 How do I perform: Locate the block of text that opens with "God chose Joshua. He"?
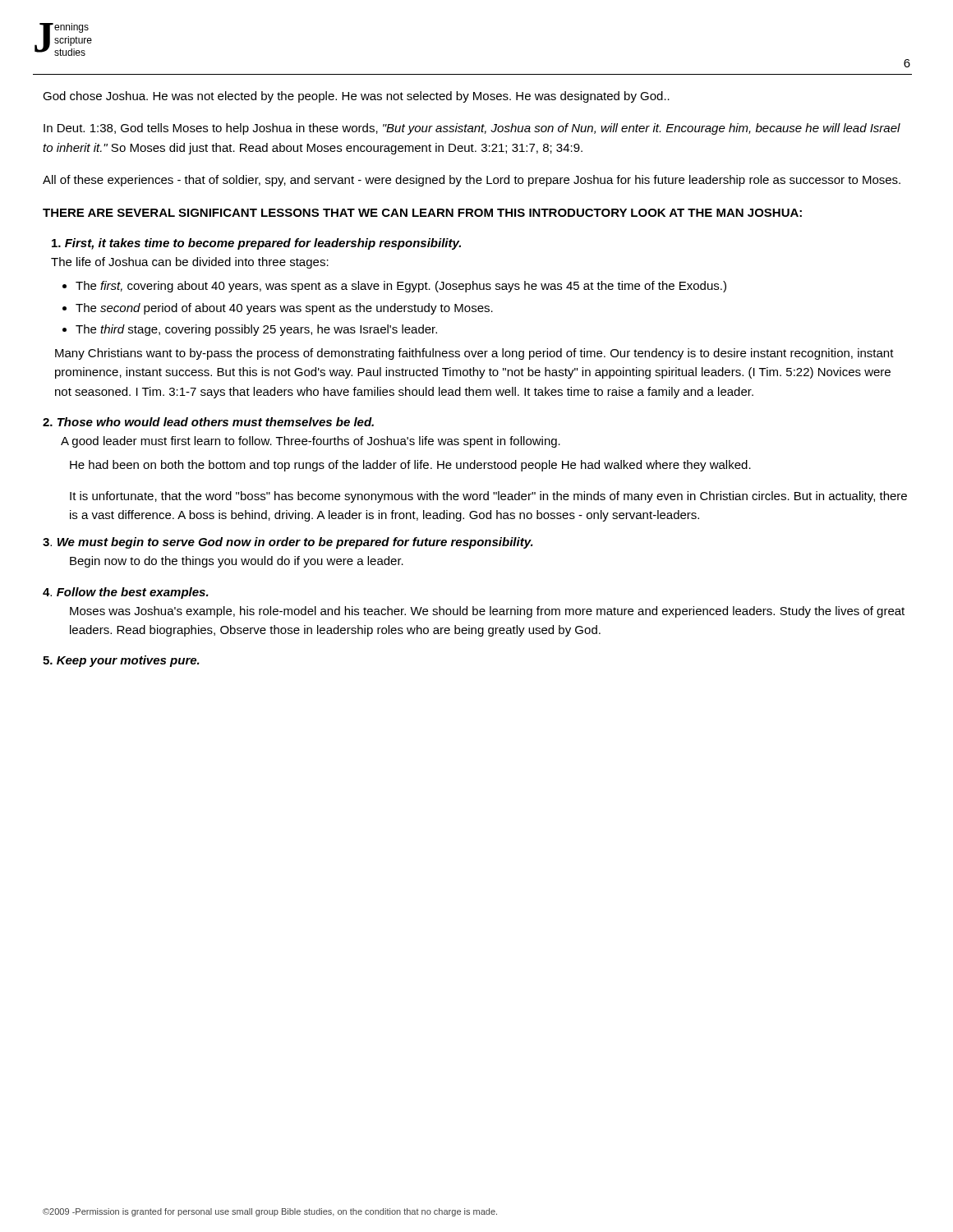pyautogui.click(x=356, y=96)
